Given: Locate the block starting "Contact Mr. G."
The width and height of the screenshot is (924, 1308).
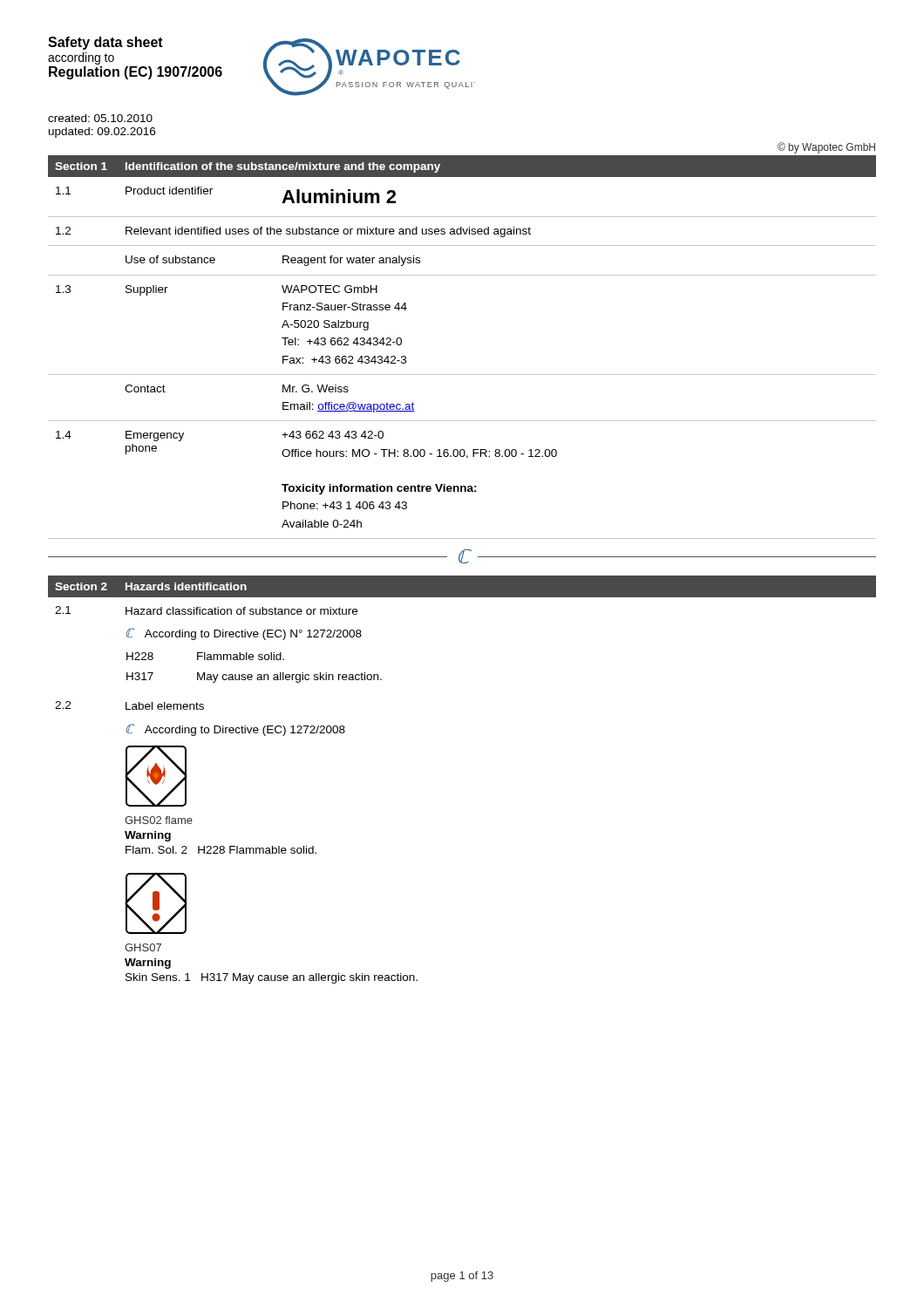Looking at the screenshot, I should point(142,388).
